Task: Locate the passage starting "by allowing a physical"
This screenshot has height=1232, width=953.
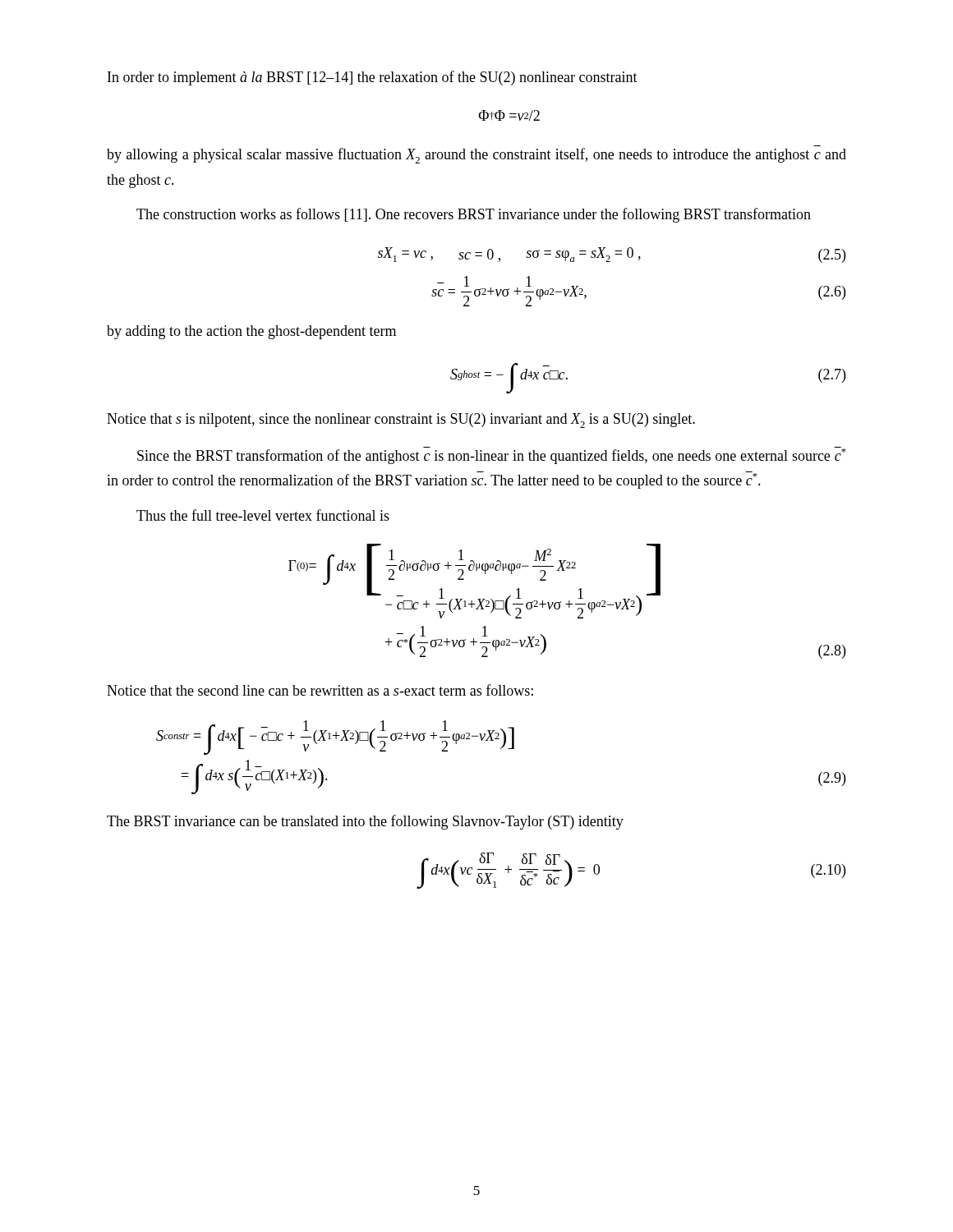Action: click(x=476, y=167)
